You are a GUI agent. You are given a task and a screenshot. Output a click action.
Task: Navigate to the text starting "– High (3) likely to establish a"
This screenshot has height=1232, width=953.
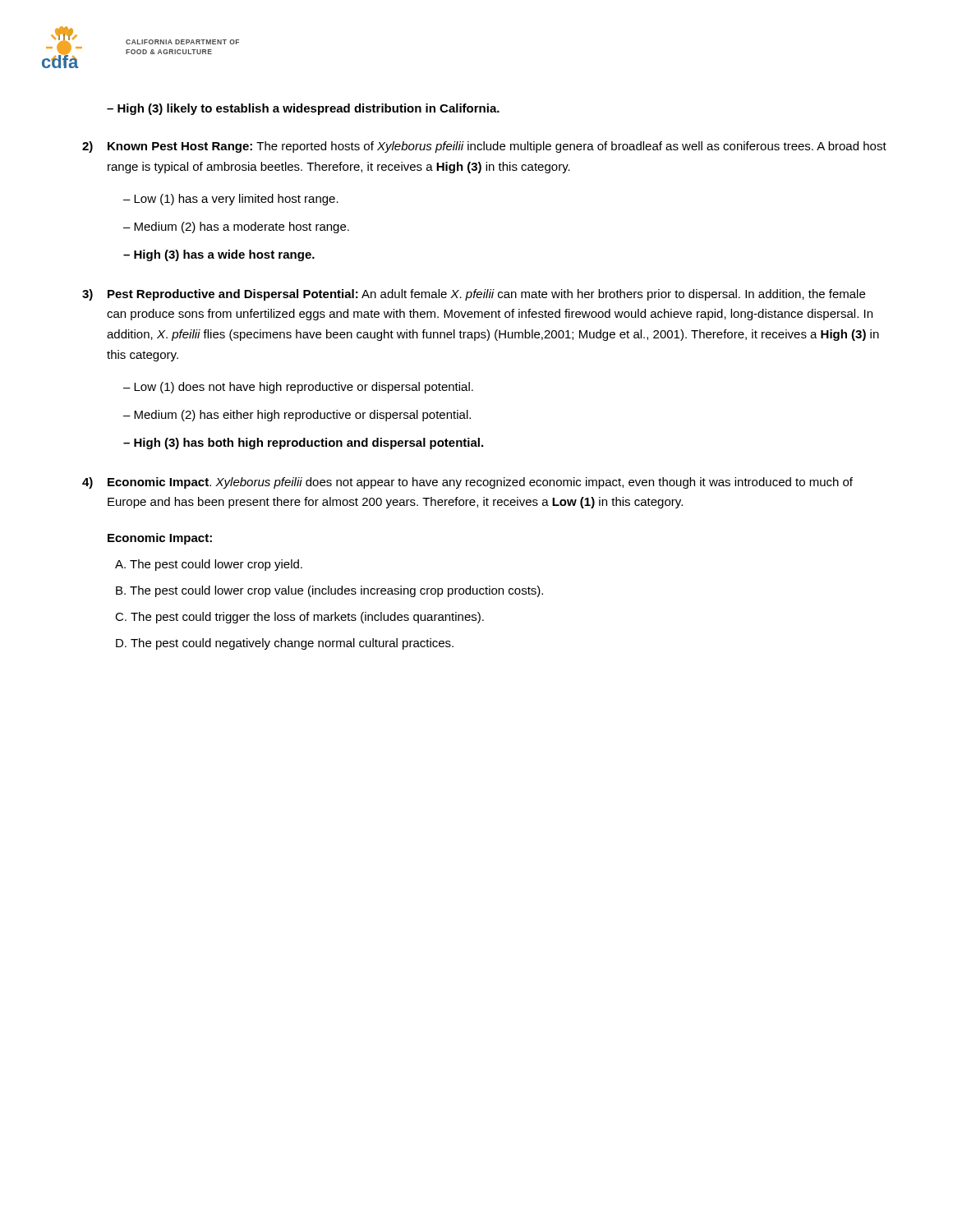click(x=303, y=108)
